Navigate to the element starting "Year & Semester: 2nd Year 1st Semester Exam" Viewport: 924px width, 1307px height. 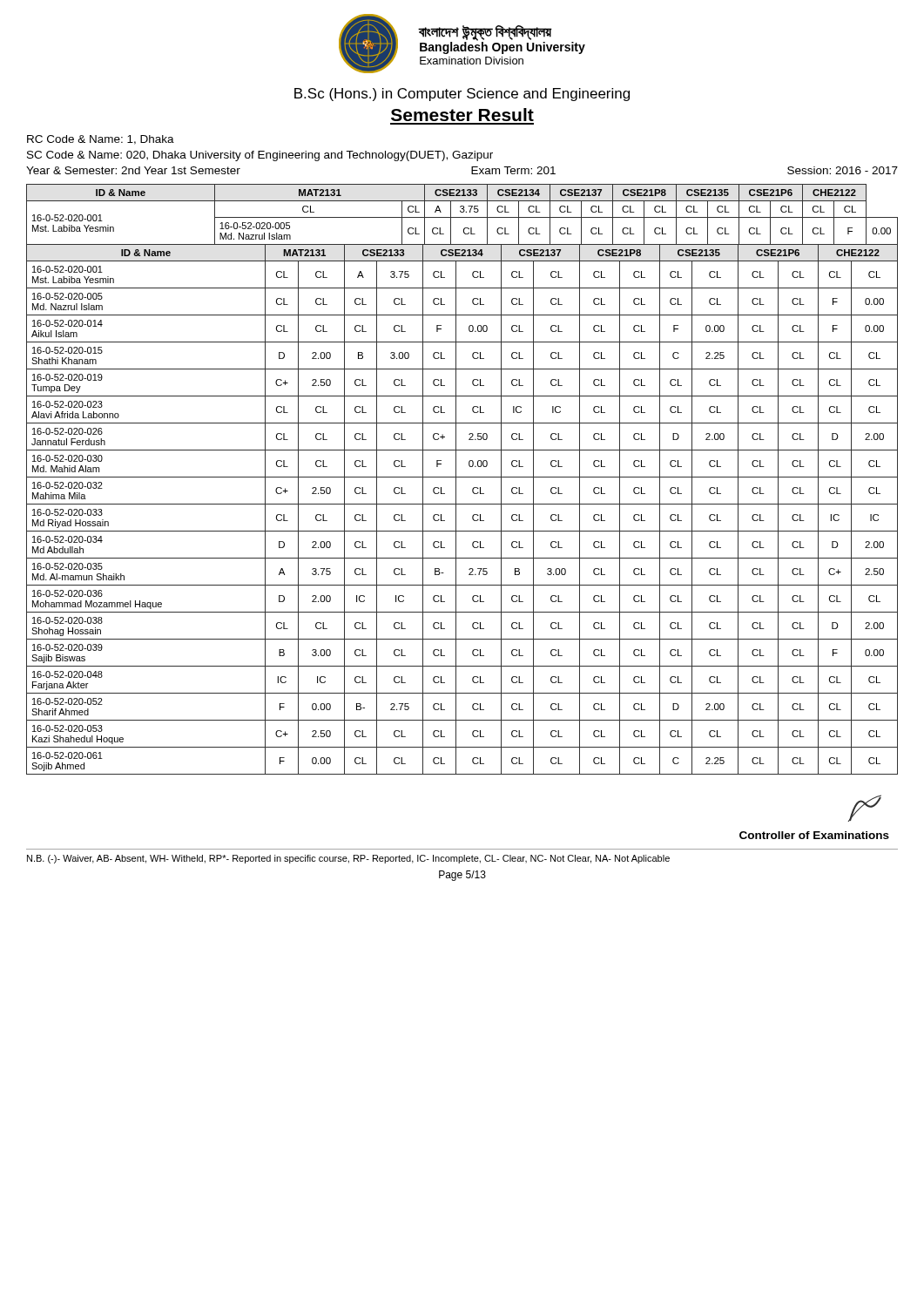coord(462,170)
